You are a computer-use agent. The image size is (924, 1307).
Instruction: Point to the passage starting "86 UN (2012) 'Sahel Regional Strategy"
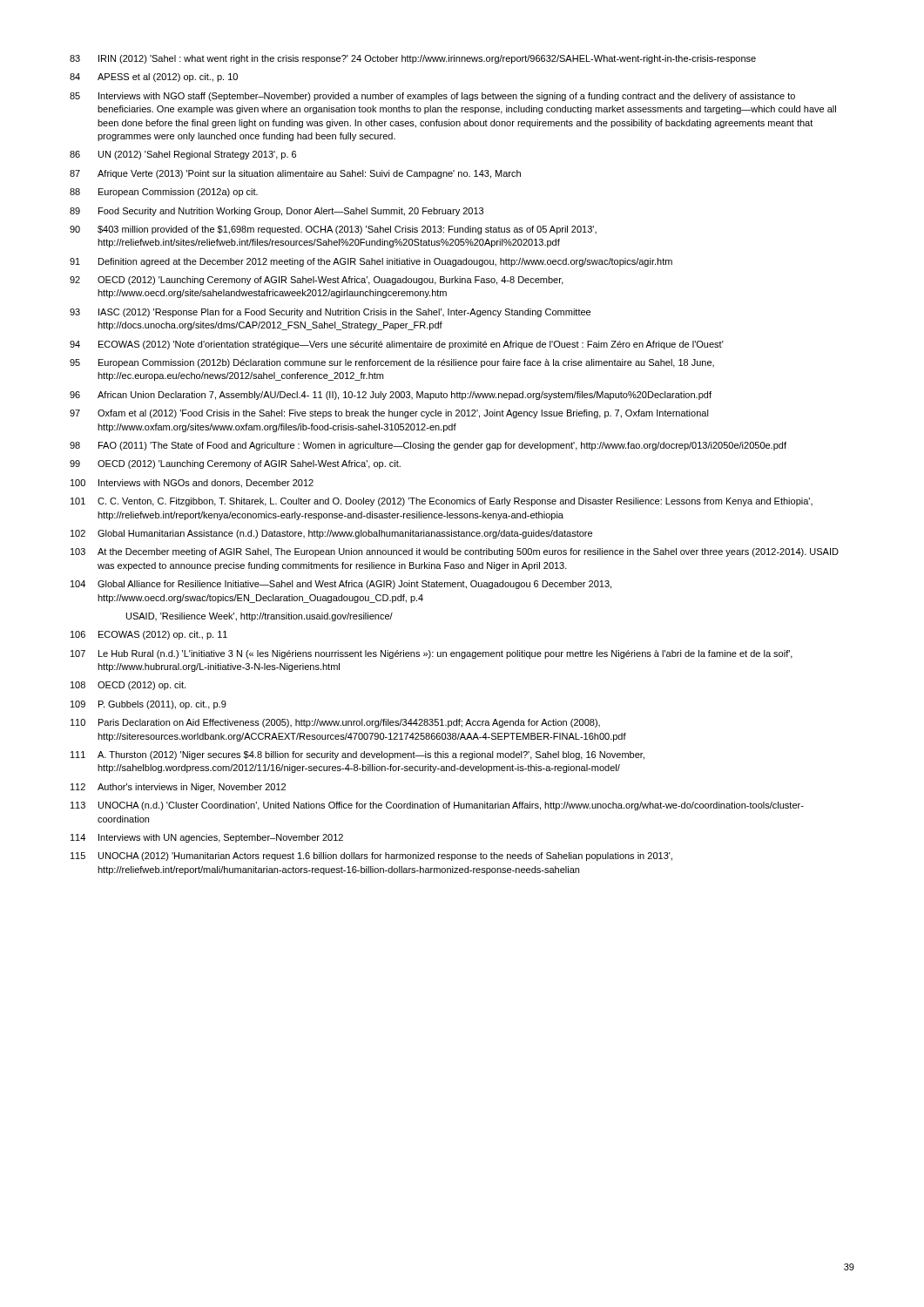click(183, 155)
